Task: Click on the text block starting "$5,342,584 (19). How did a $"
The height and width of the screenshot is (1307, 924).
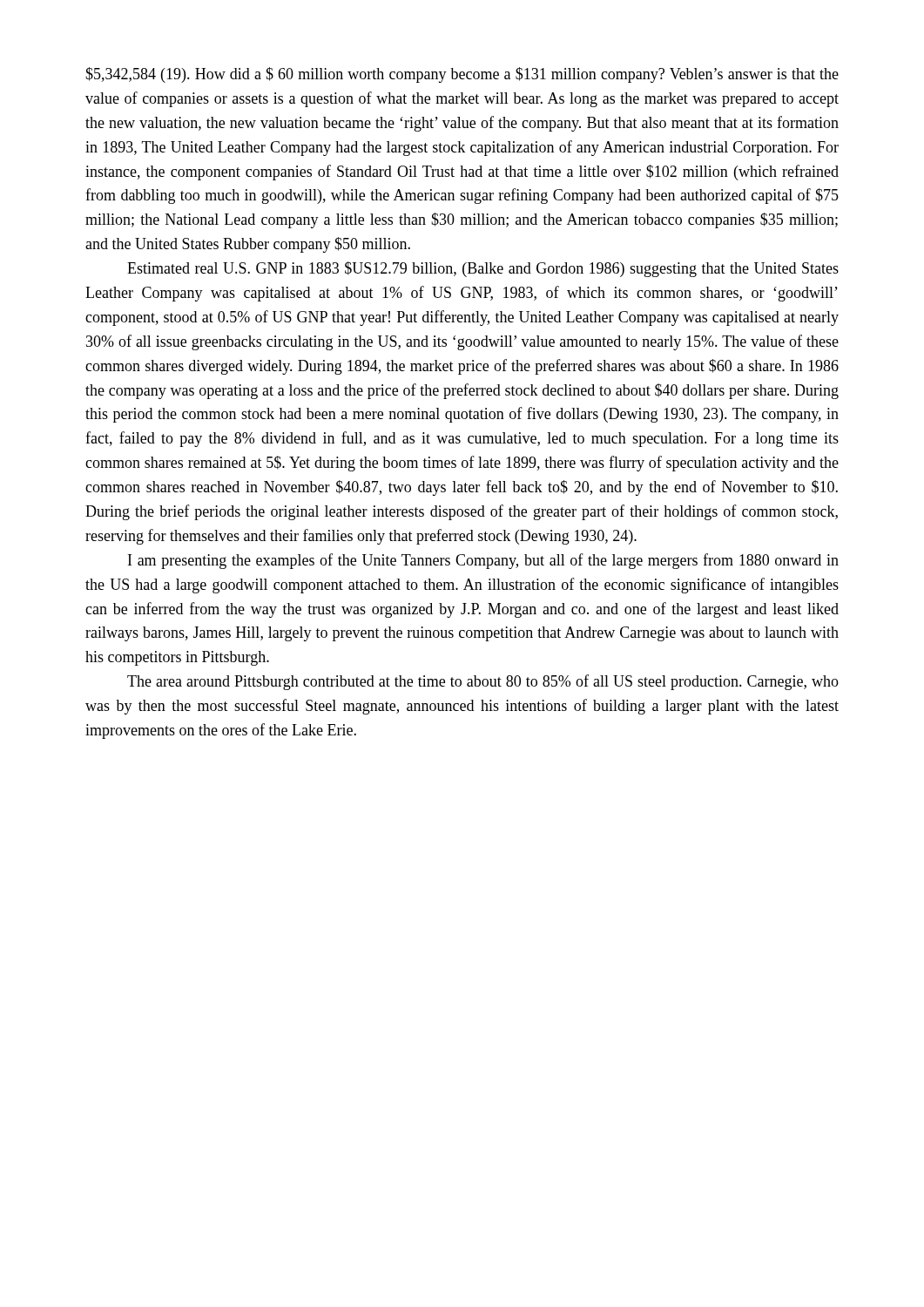Action: coord(462,160)
